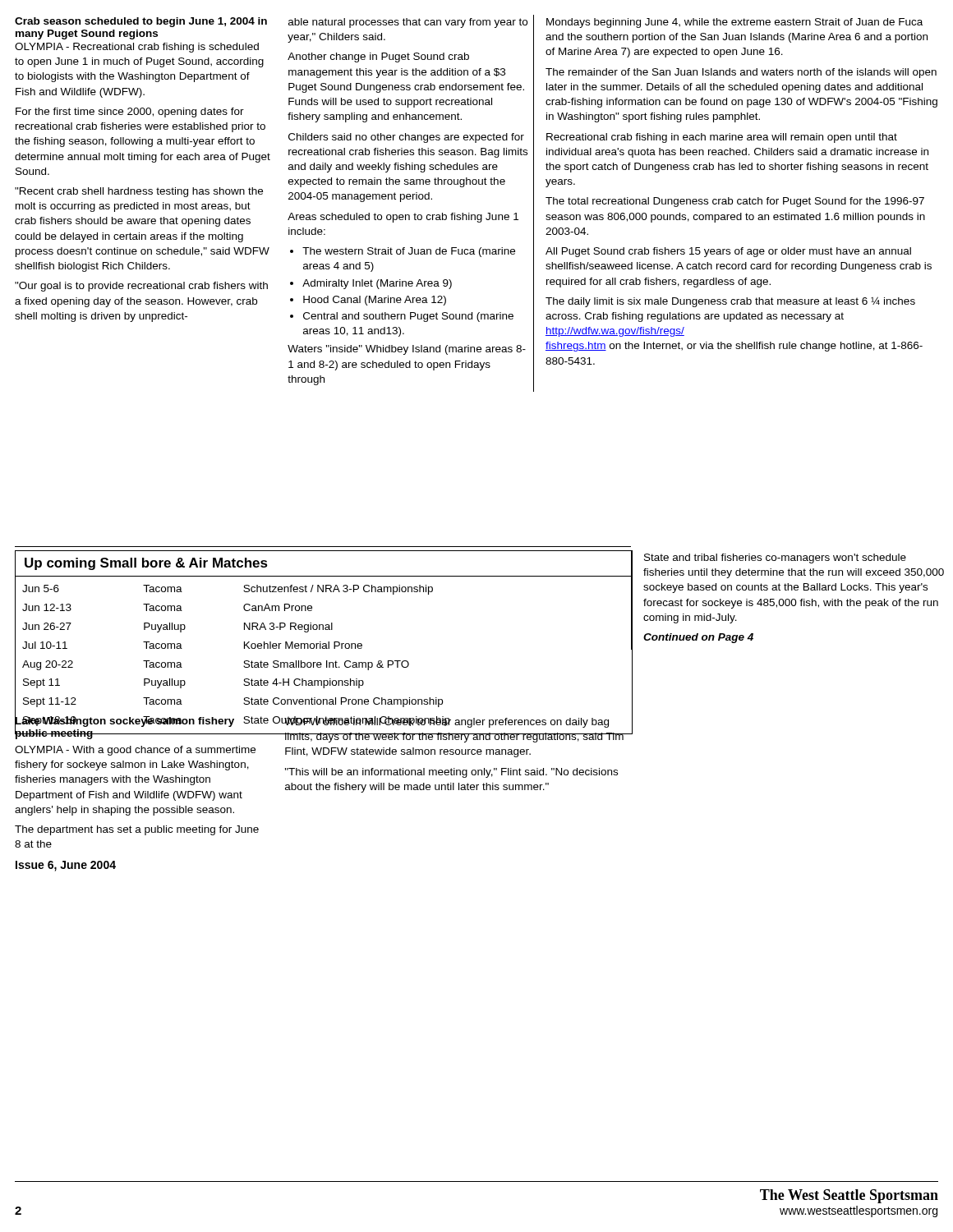Click the section header that begins "Lake Washington sockeye salmon"

pos(125,727)
